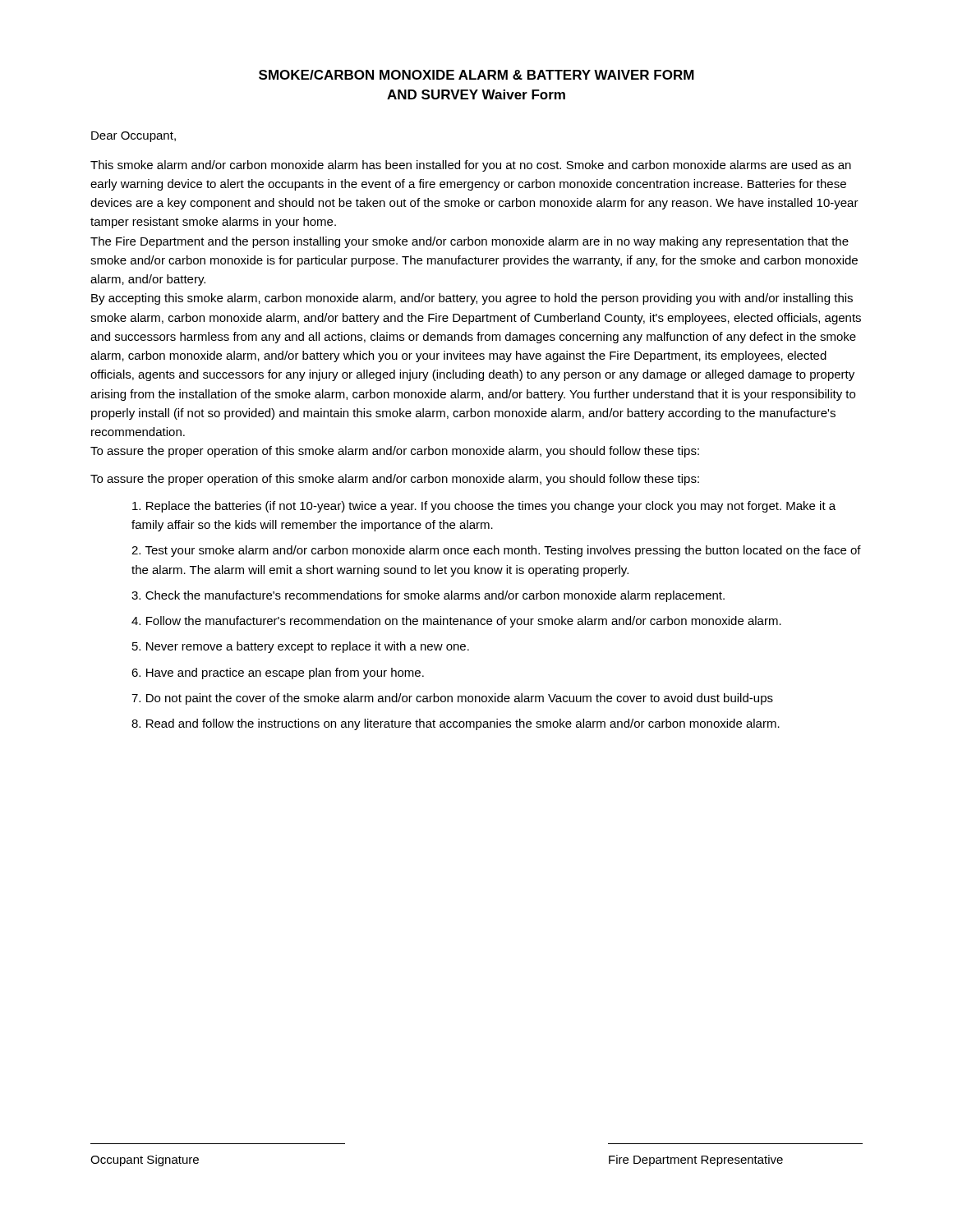Viewport: 953px width, 1232px height.
Task: Find the list item containing "6. Have and practice an escape"
Action: (278, 672)
